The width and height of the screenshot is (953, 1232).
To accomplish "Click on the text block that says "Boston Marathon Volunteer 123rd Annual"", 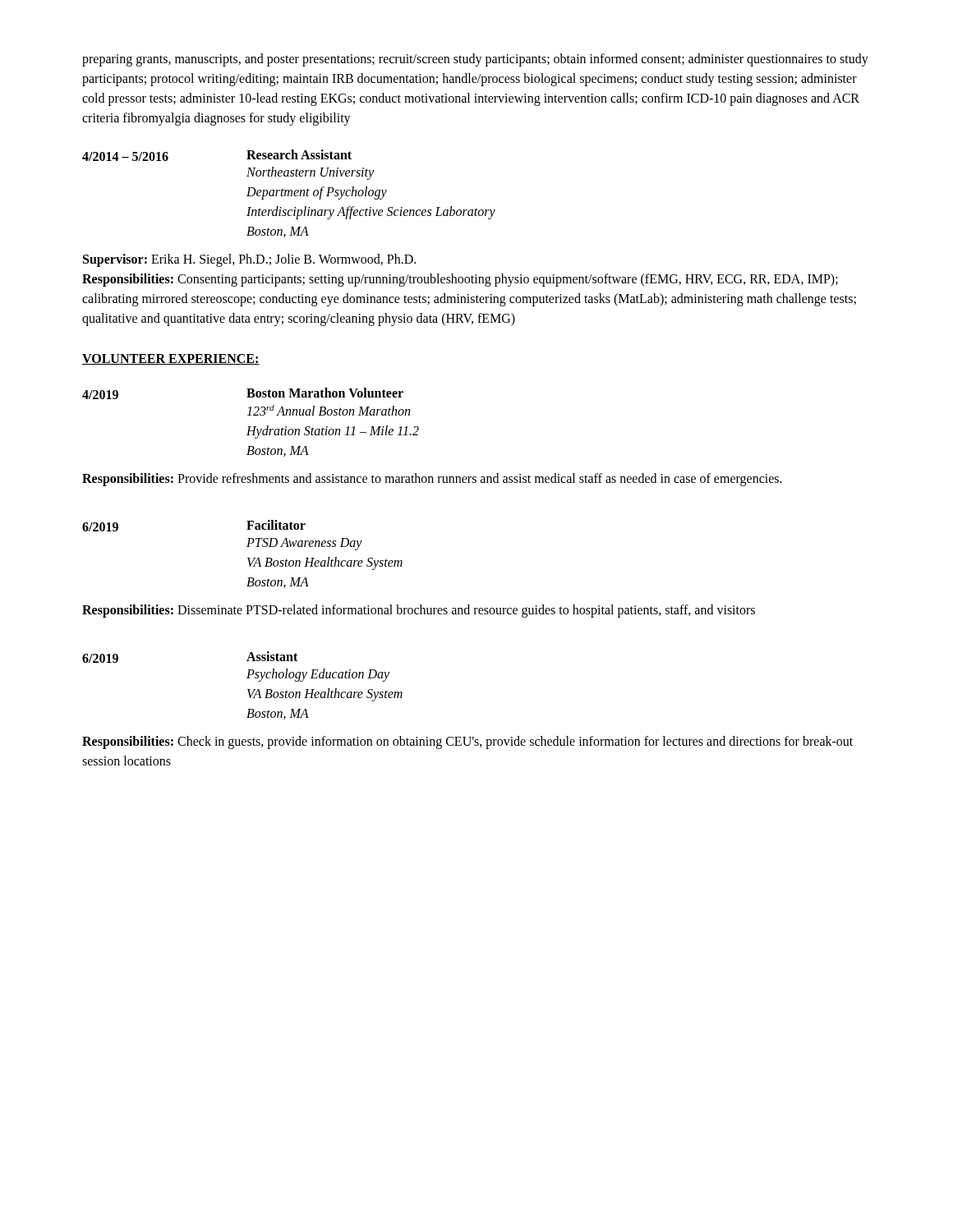I will [325, 393].
